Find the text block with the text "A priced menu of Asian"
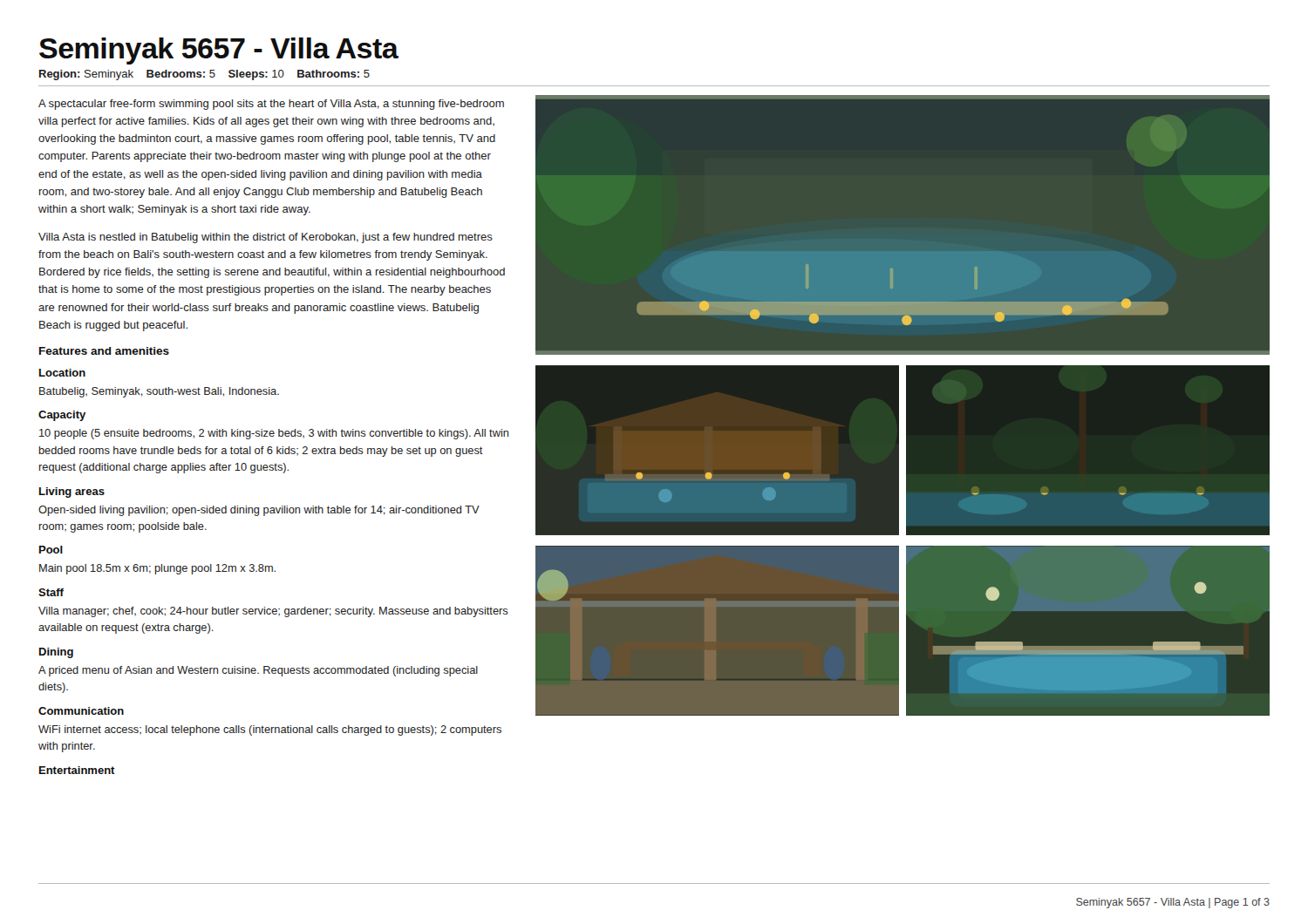The image size is (1308, 924). pyautogui.click(x=258, y=678)
